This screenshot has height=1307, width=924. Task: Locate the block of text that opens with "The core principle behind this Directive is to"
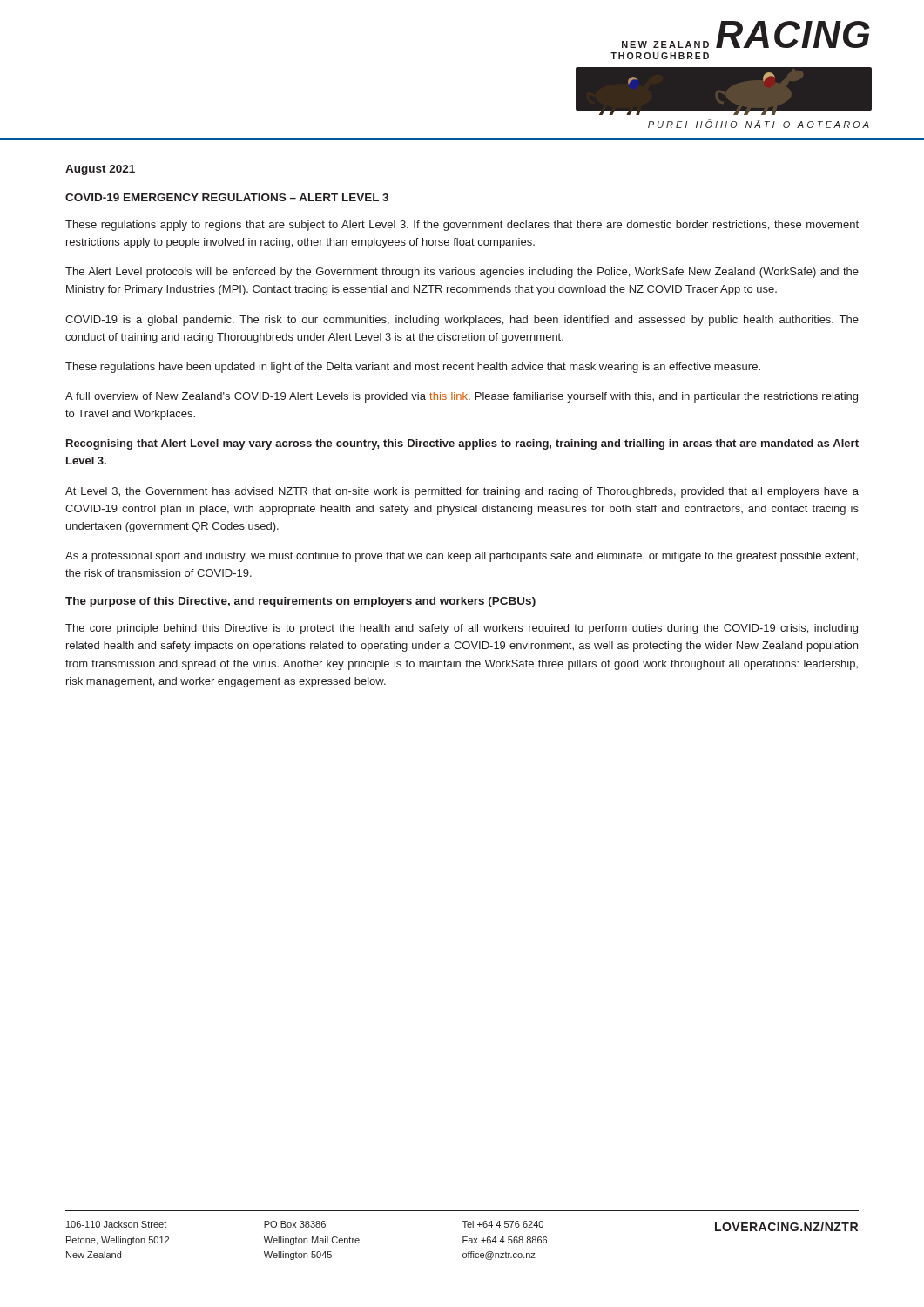462,654
